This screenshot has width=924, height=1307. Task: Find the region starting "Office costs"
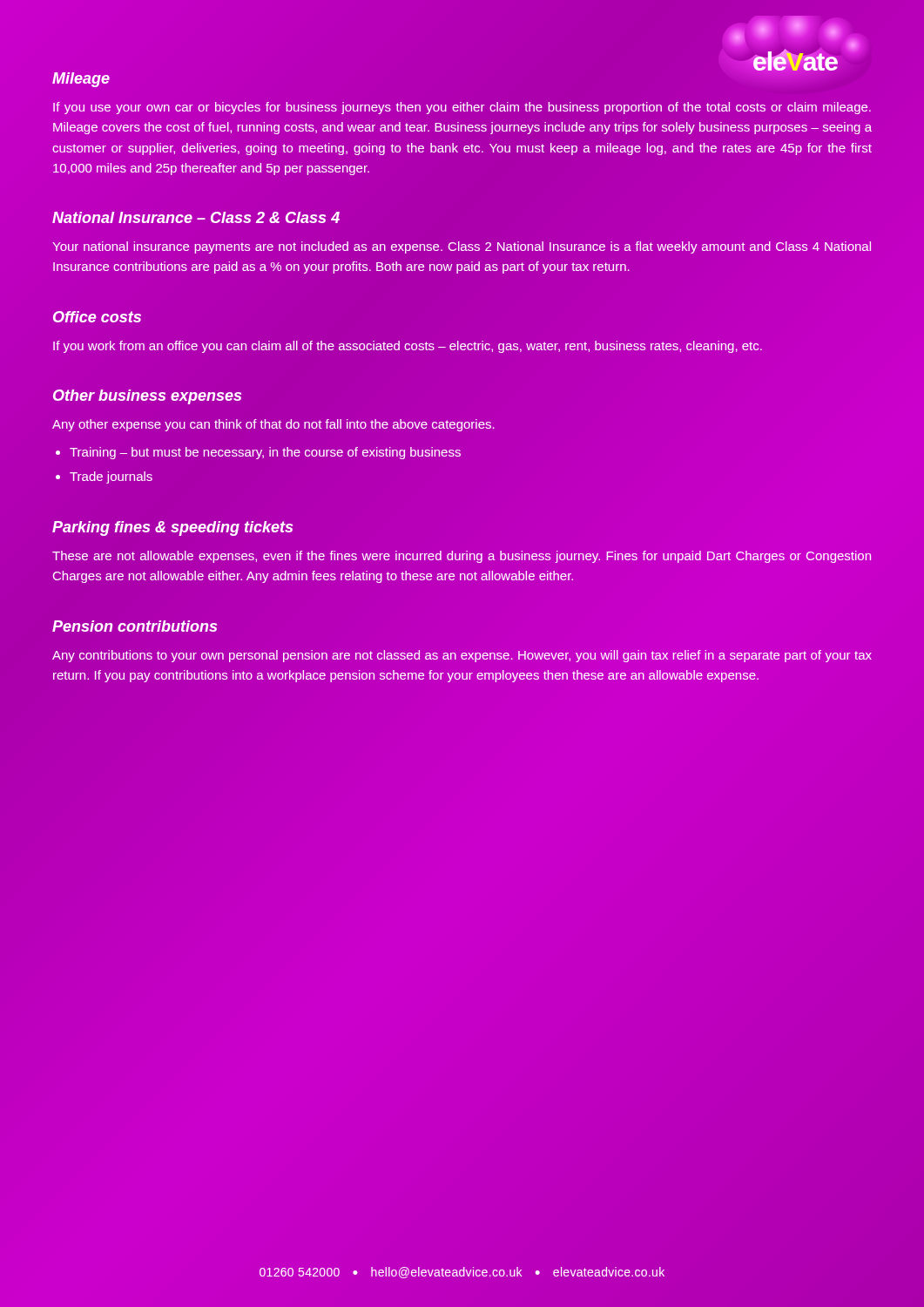click(97, 317)
